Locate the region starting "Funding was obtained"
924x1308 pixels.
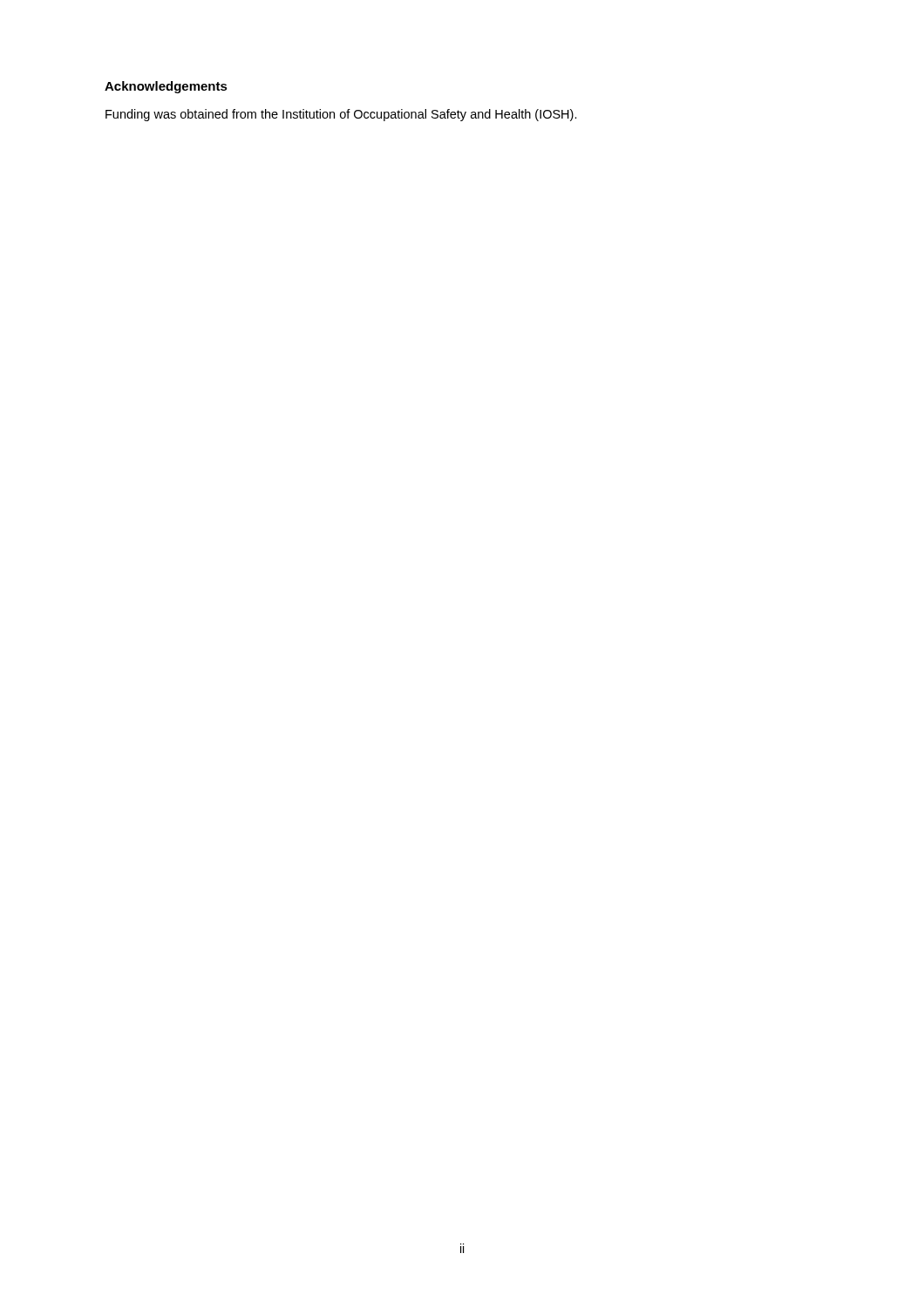[x=341, y=114]
